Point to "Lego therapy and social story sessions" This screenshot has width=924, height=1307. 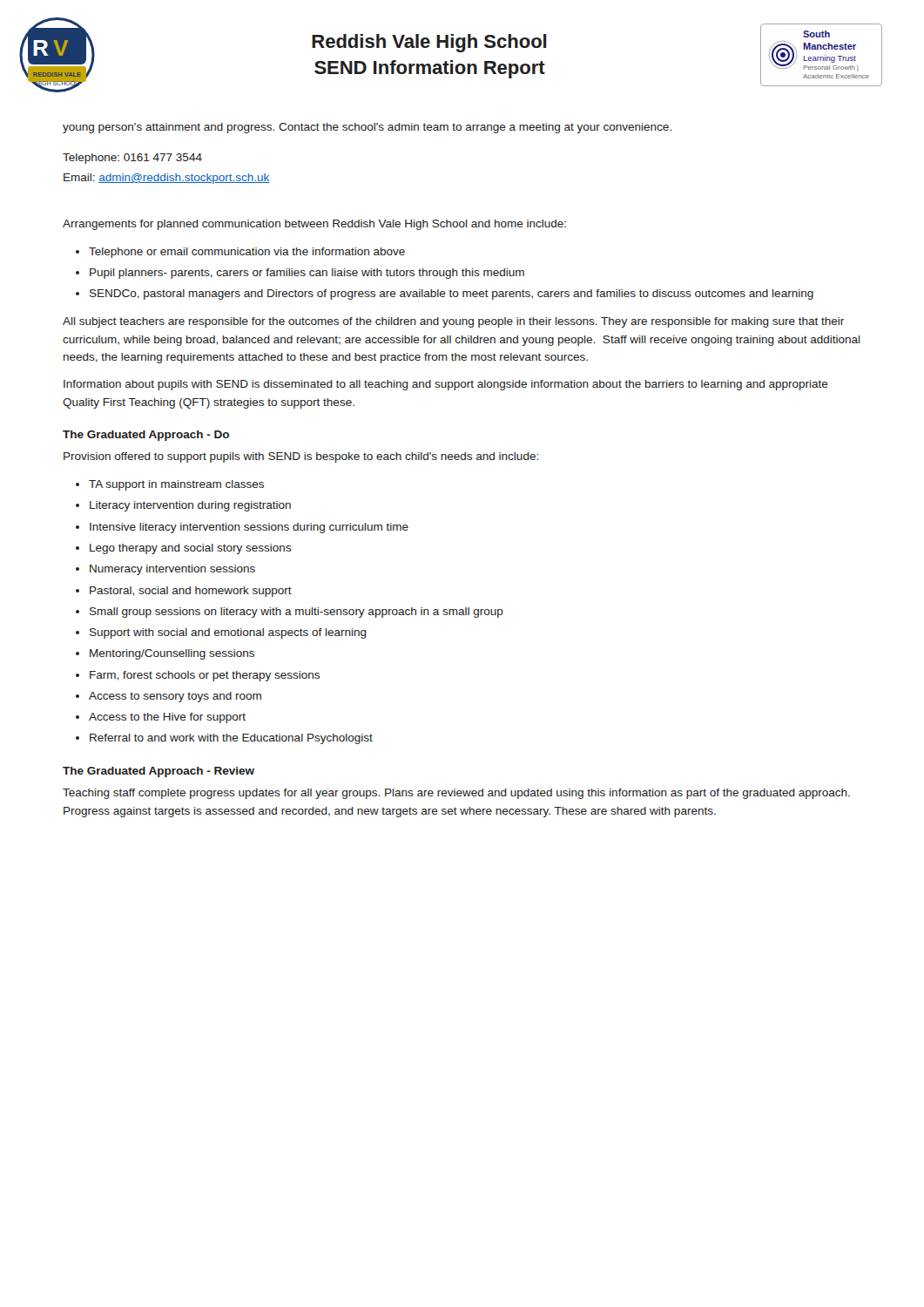[x=190, y=548]
